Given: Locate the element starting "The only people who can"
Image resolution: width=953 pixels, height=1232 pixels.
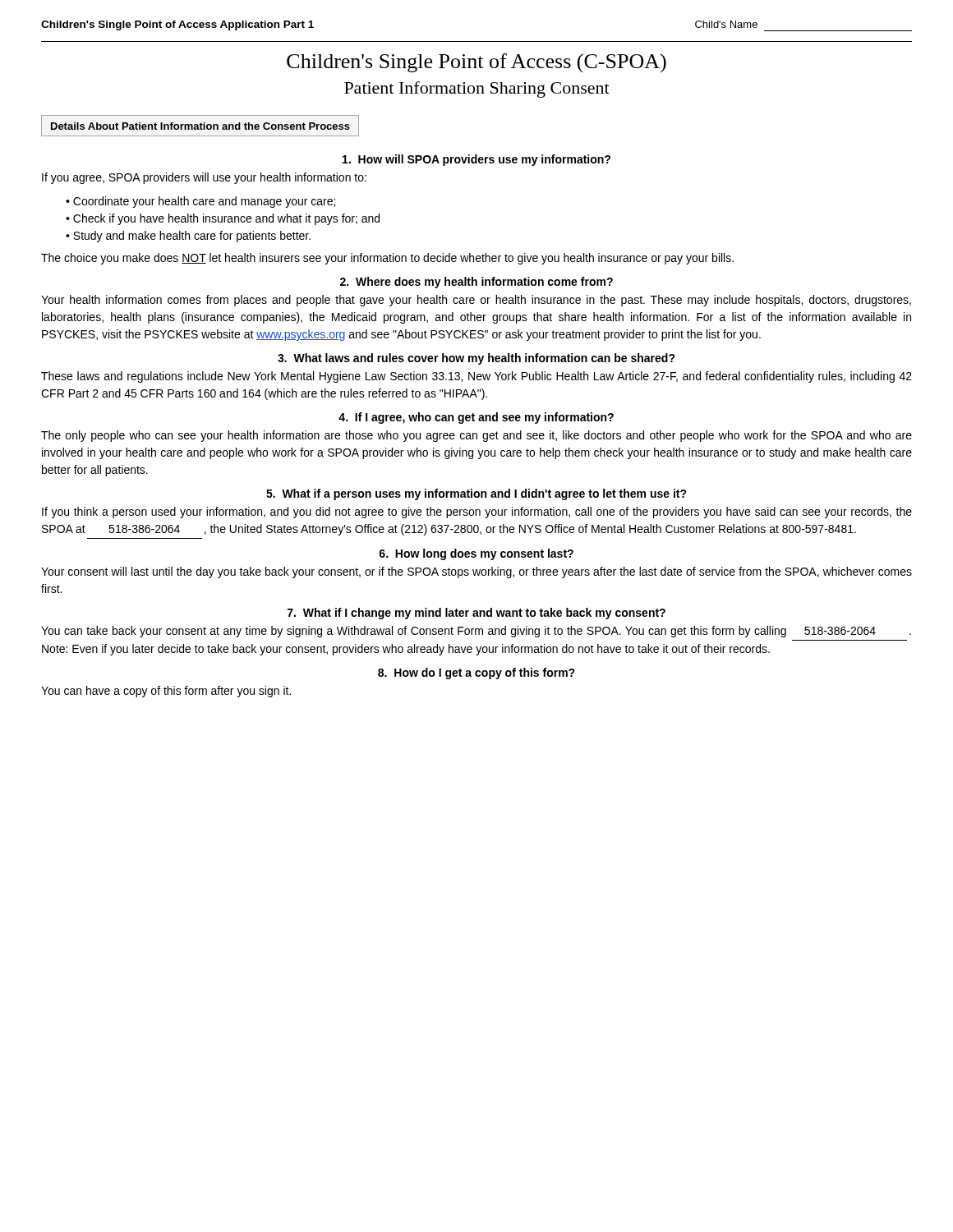Looking at the screenshot, I should point(476,453).
